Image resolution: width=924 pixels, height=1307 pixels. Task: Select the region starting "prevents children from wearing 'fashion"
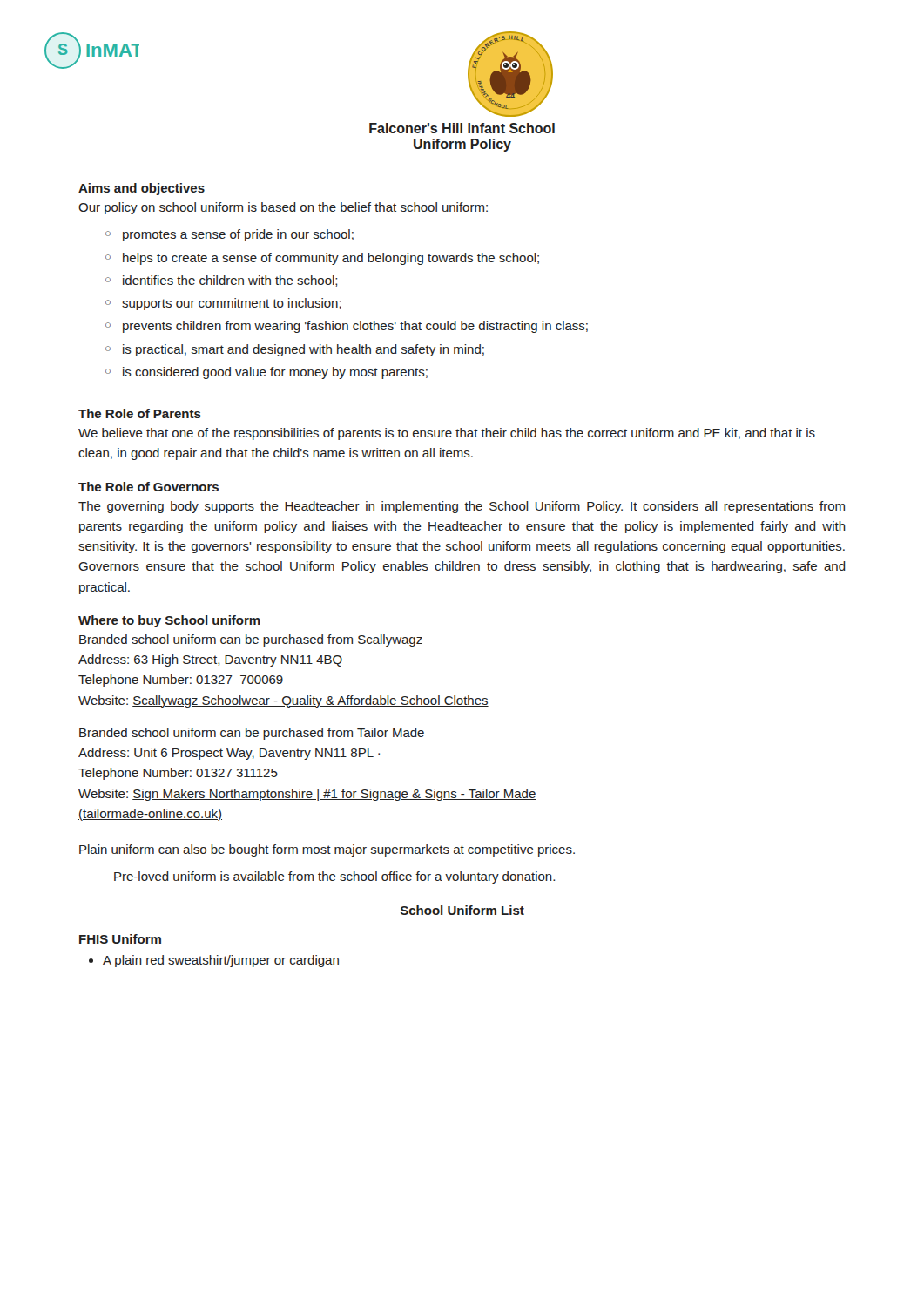[355, 326]
